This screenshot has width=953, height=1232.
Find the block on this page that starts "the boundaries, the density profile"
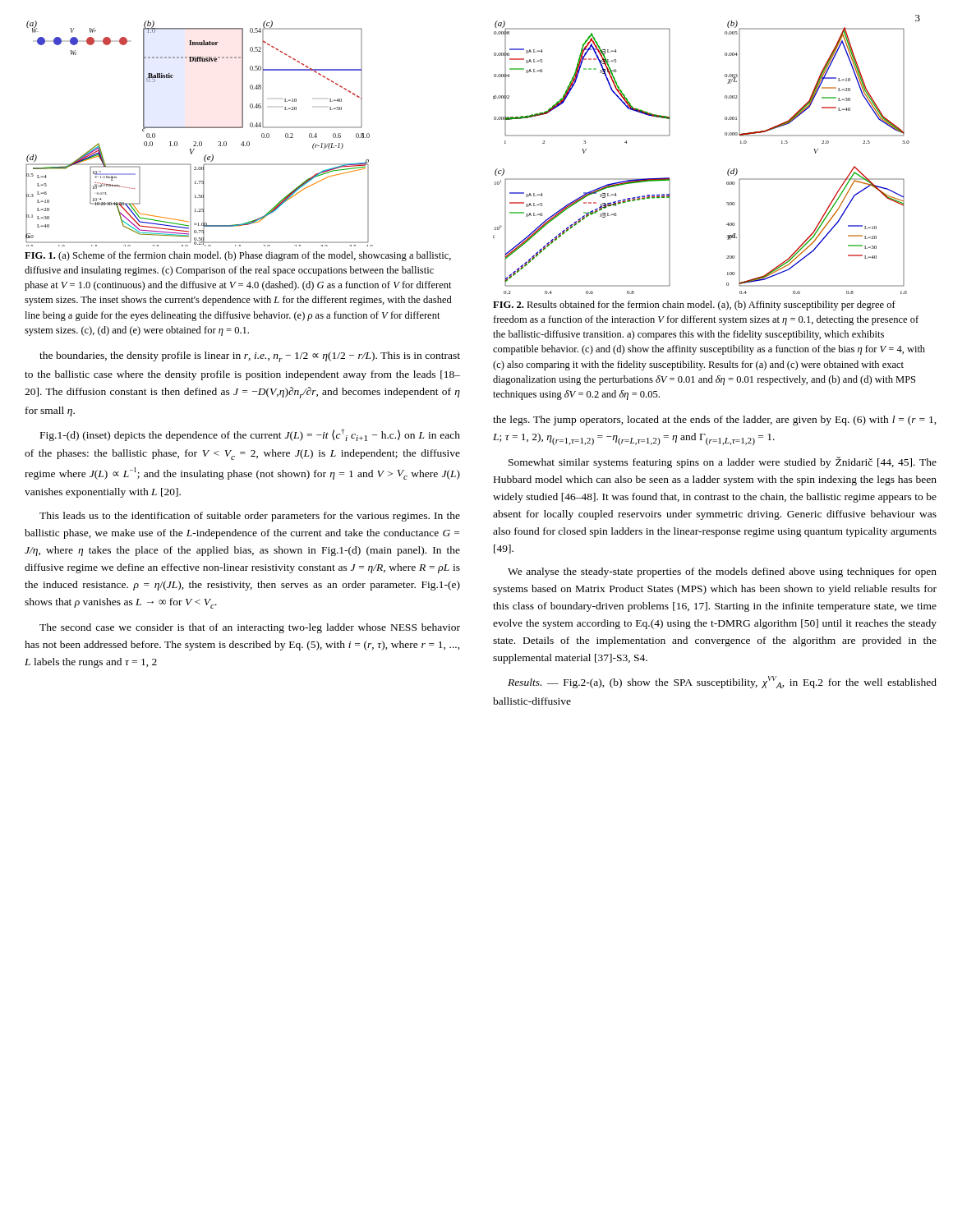[x=242, y=509]
